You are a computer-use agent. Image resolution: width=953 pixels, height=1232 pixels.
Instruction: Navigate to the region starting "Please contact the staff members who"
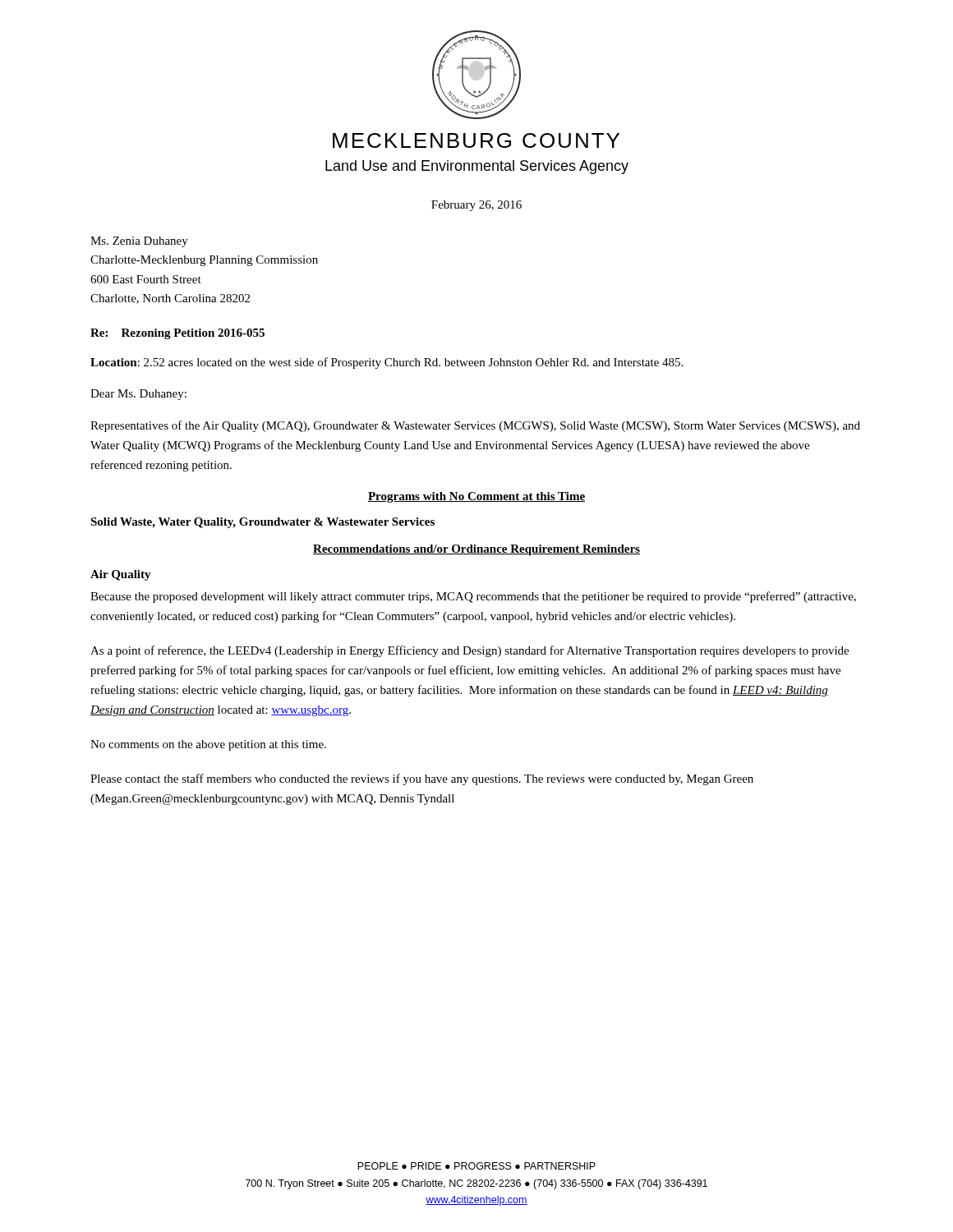pos(422,789)
